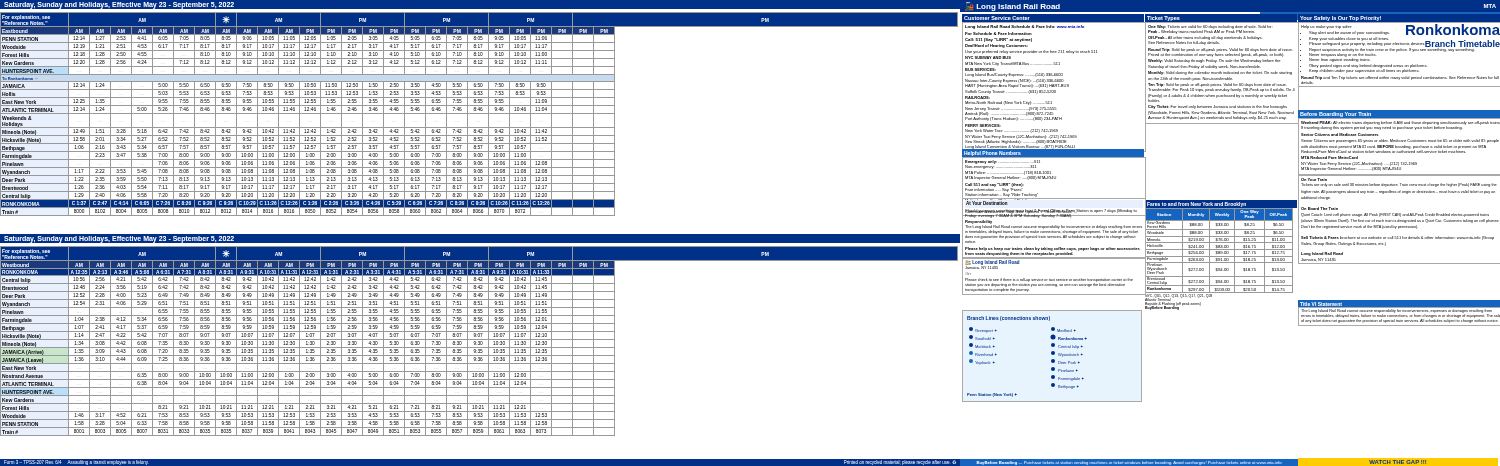1500x466 pixels.
Task: Point to "Helpful Phone Numbers"
Action: (x=992, y=153)
